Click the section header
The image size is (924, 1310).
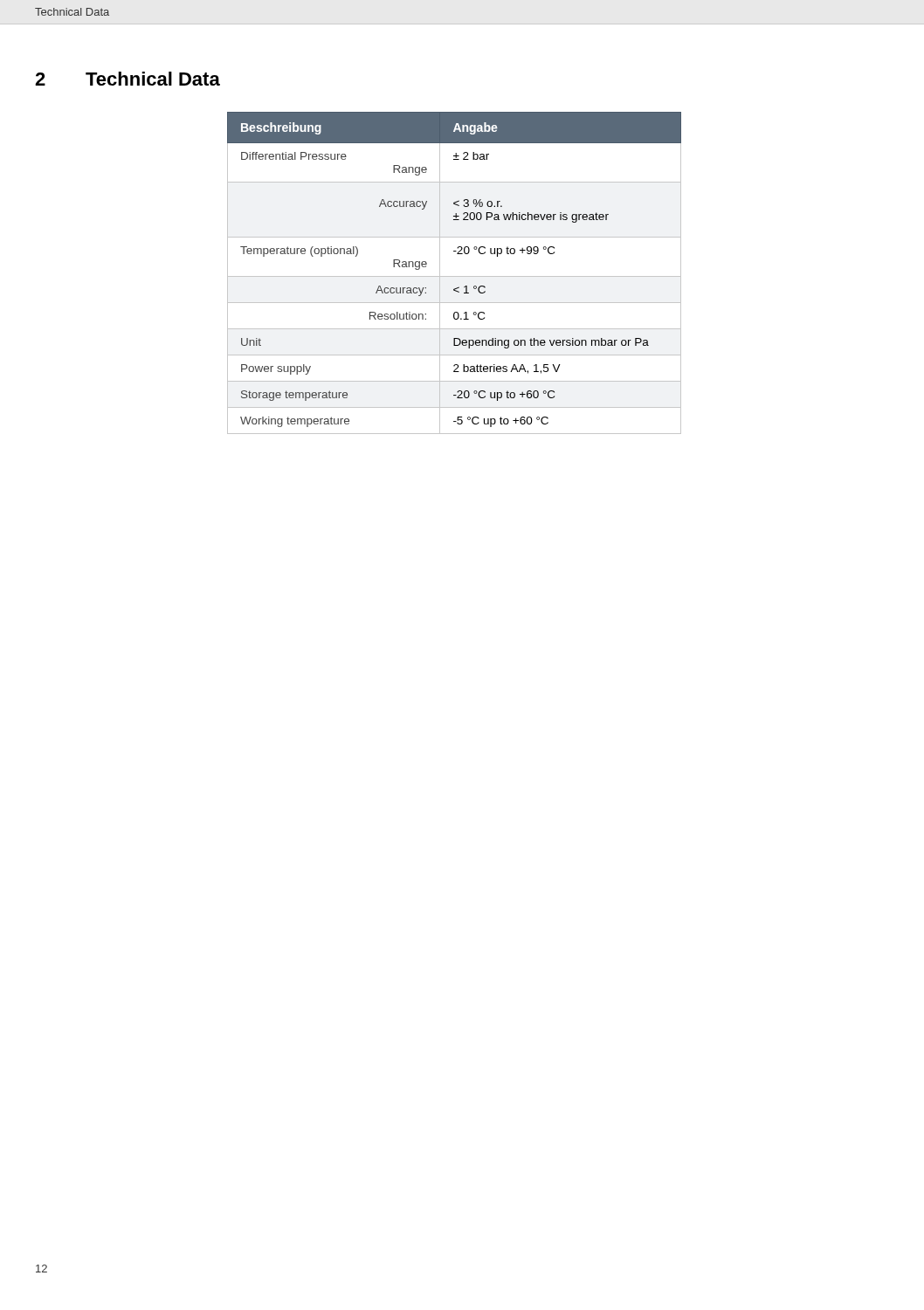click(x=127, y=79)
